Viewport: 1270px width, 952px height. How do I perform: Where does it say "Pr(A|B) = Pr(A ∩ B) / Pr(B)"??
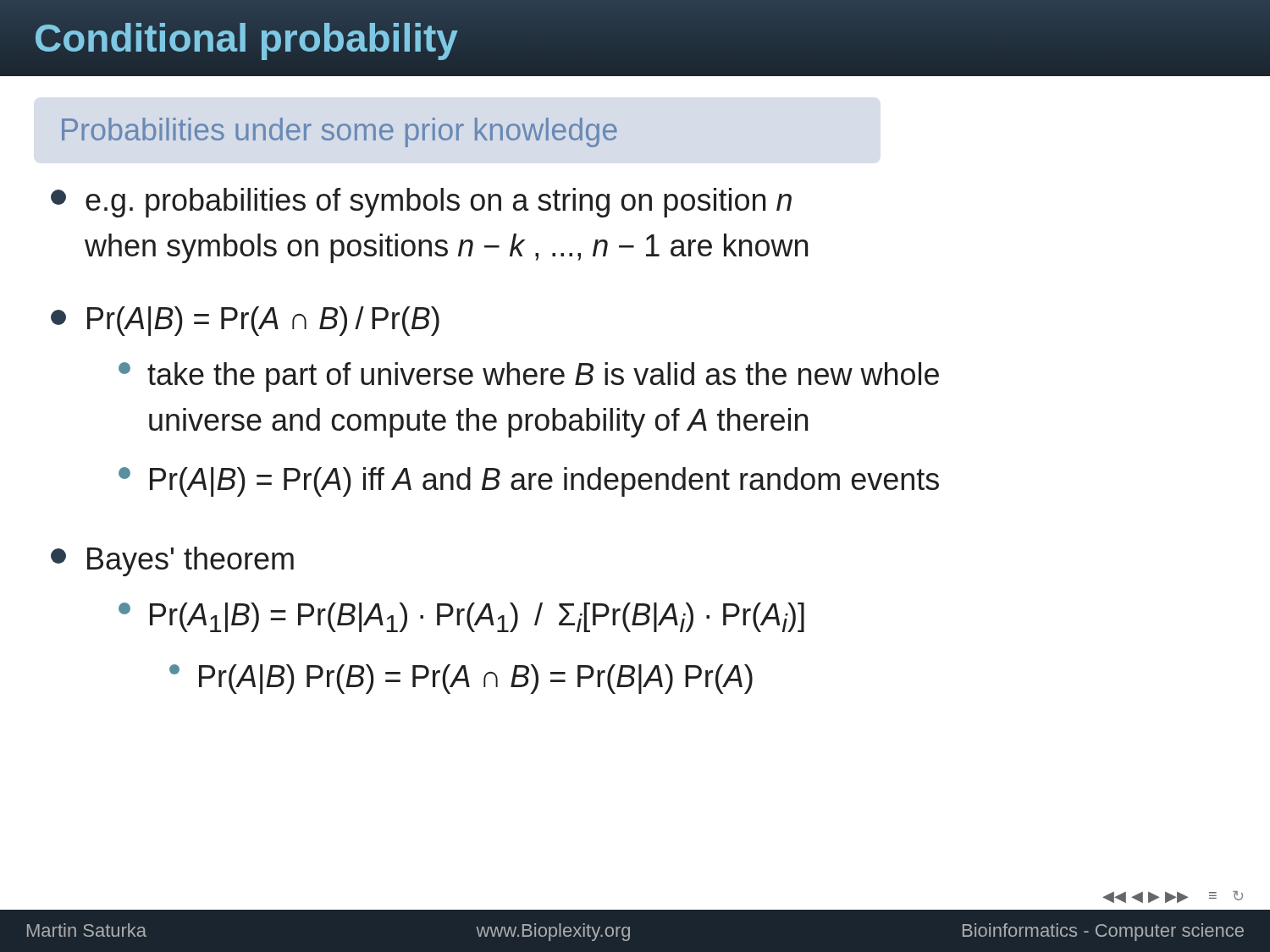click(x=246, y=319)
